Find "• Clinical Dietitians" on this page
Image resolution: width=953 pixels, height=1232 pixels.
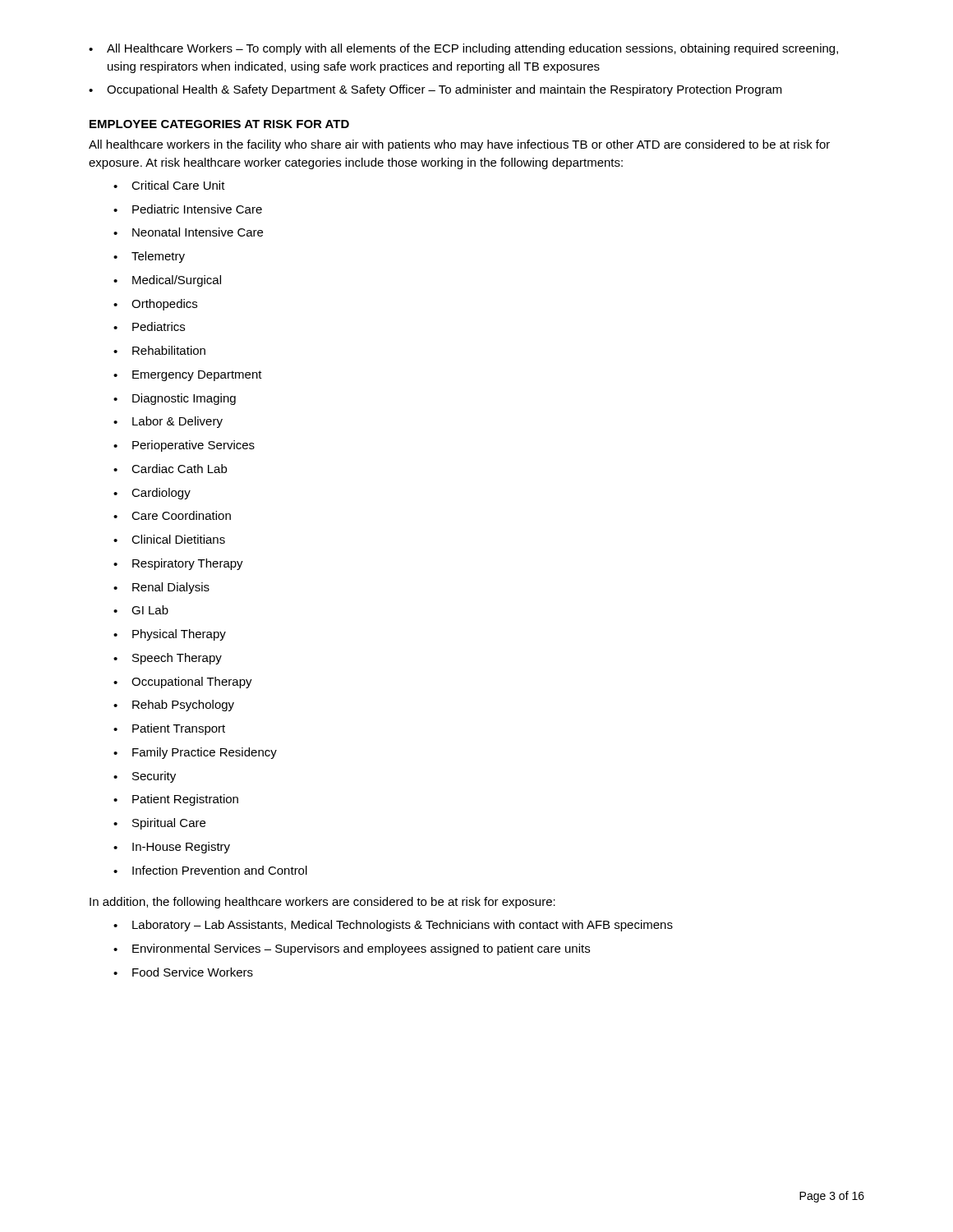(x=169, y=539)
